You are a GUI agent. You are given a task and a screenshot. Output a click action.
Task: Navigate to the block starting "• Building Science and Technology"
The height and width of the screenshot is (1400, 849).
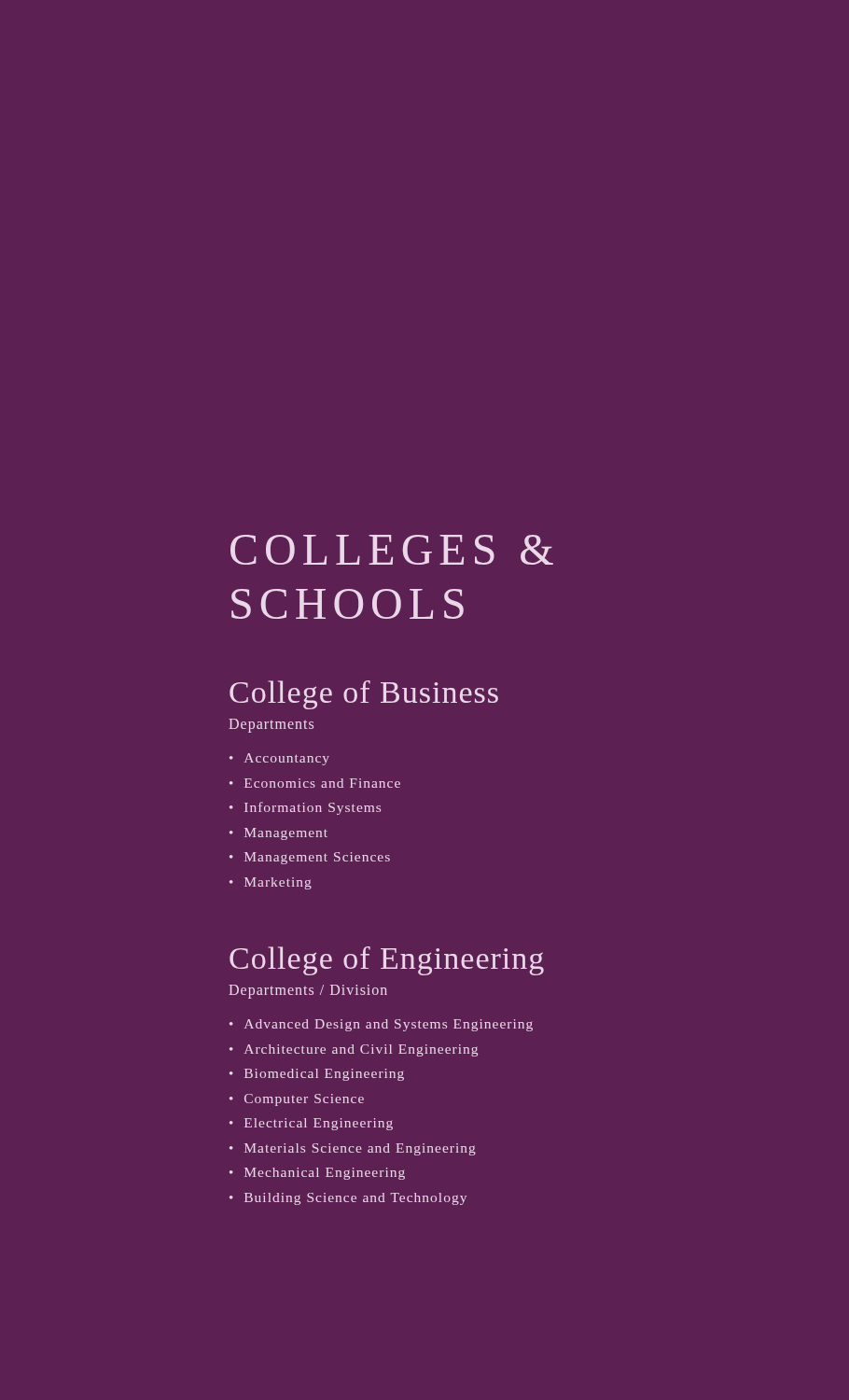(348, 1198)
